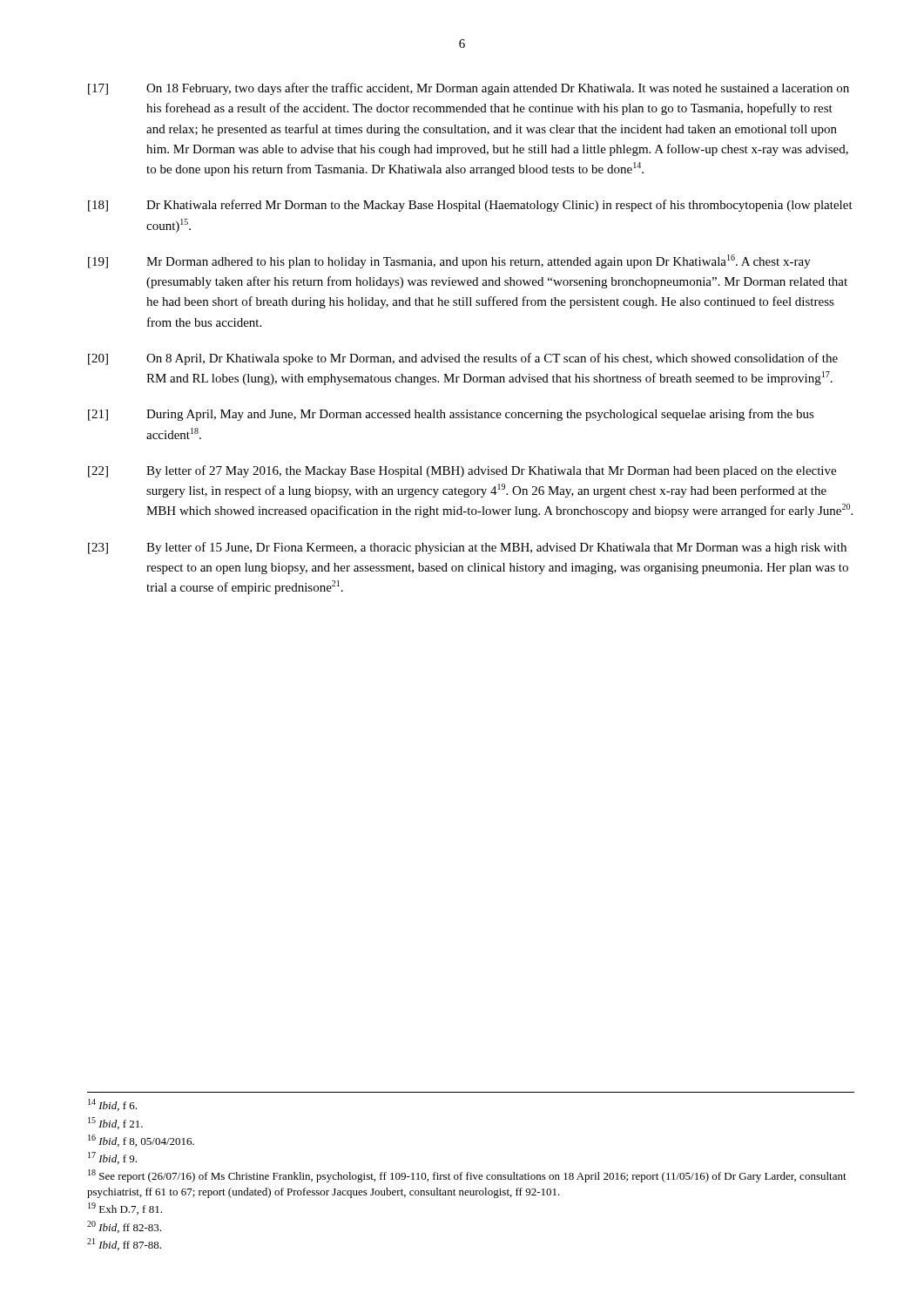The height and width of the screenshot is (1307, 924).
Task: Point to "14 Ibid, f 6."
Action: click(x=112, y=1105)
